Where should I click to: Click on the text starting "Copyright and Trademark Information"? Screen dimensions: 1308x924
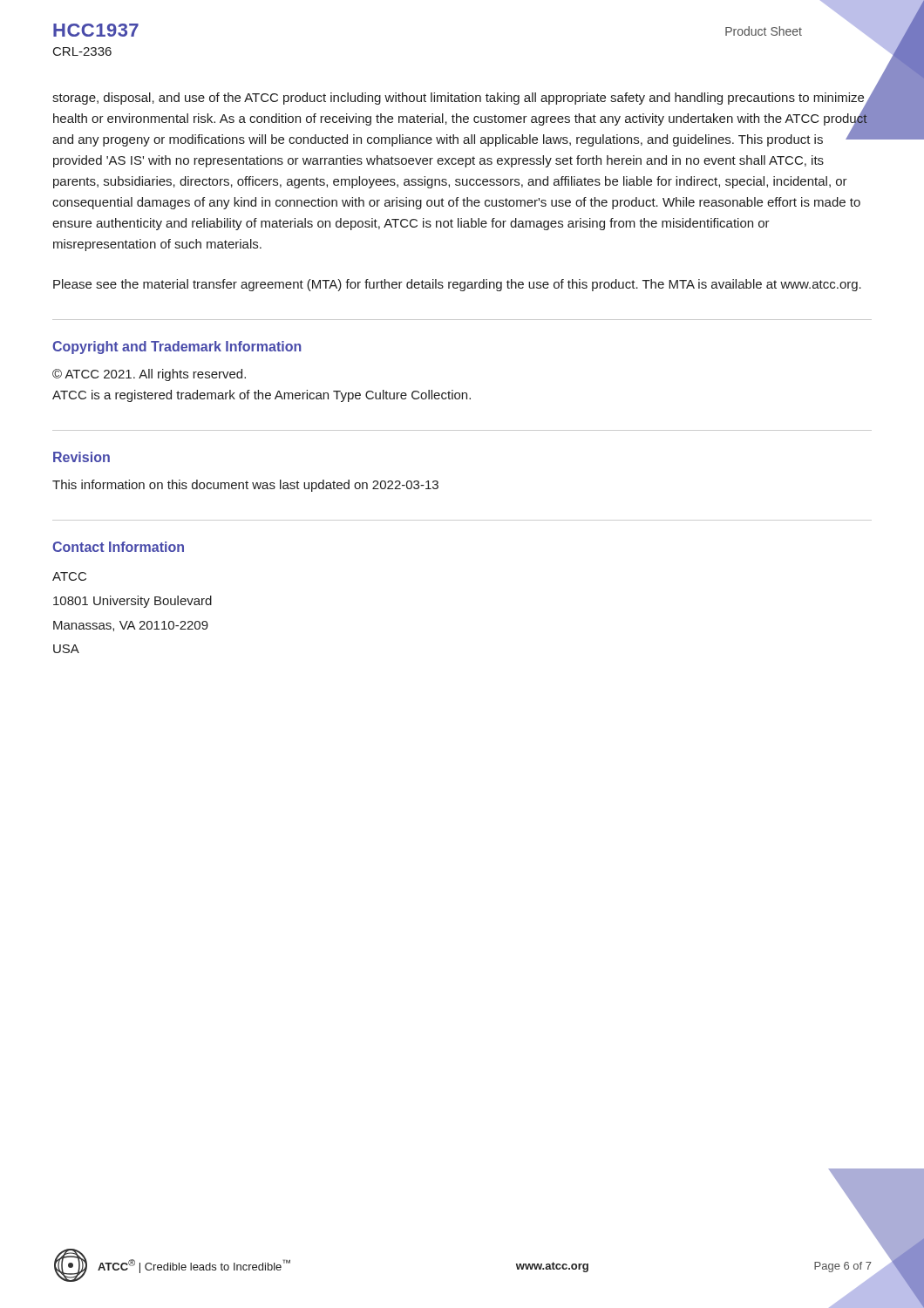(177, 347)
